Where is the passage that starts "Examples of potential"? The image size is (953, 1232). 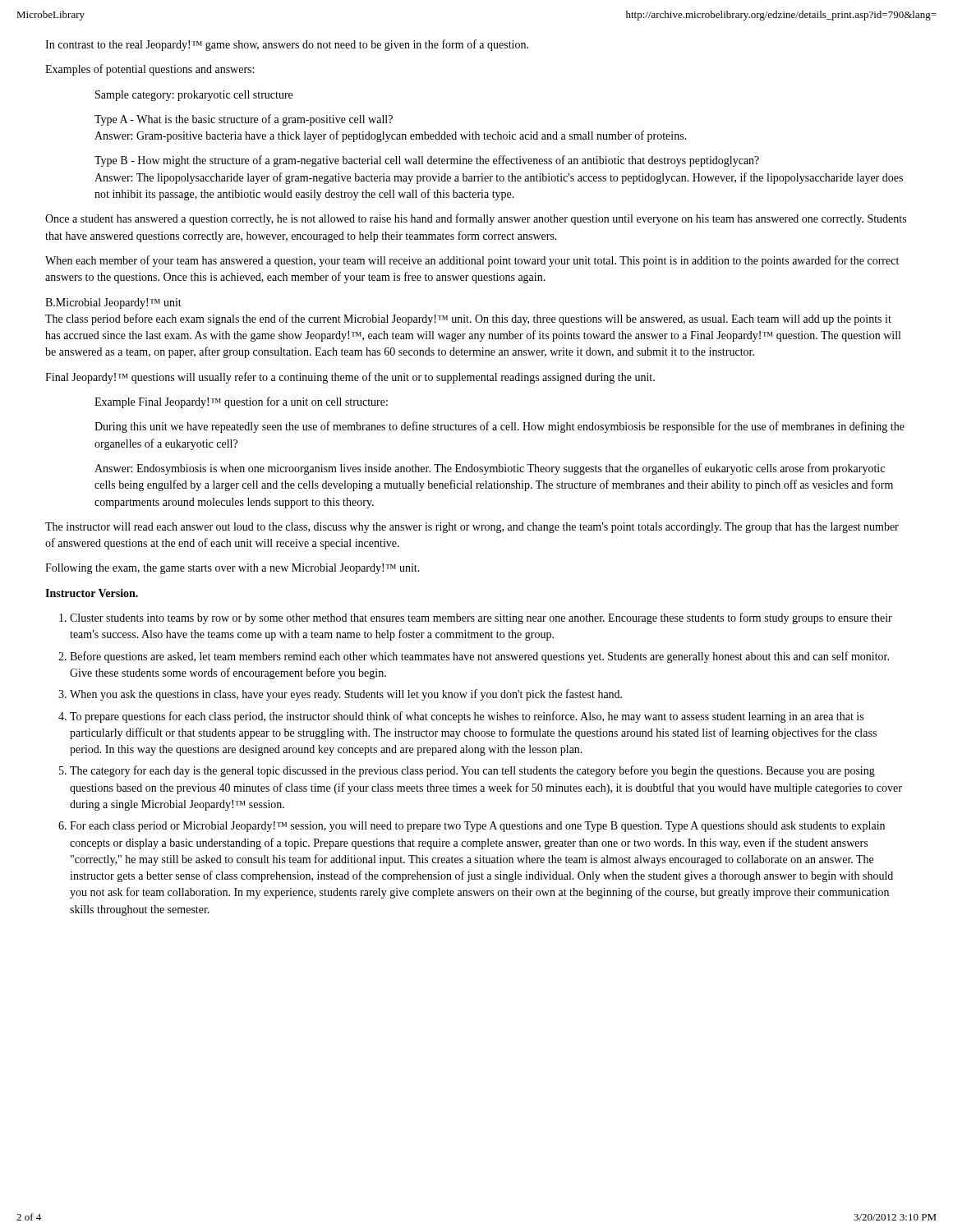click(x=150, y=70)
